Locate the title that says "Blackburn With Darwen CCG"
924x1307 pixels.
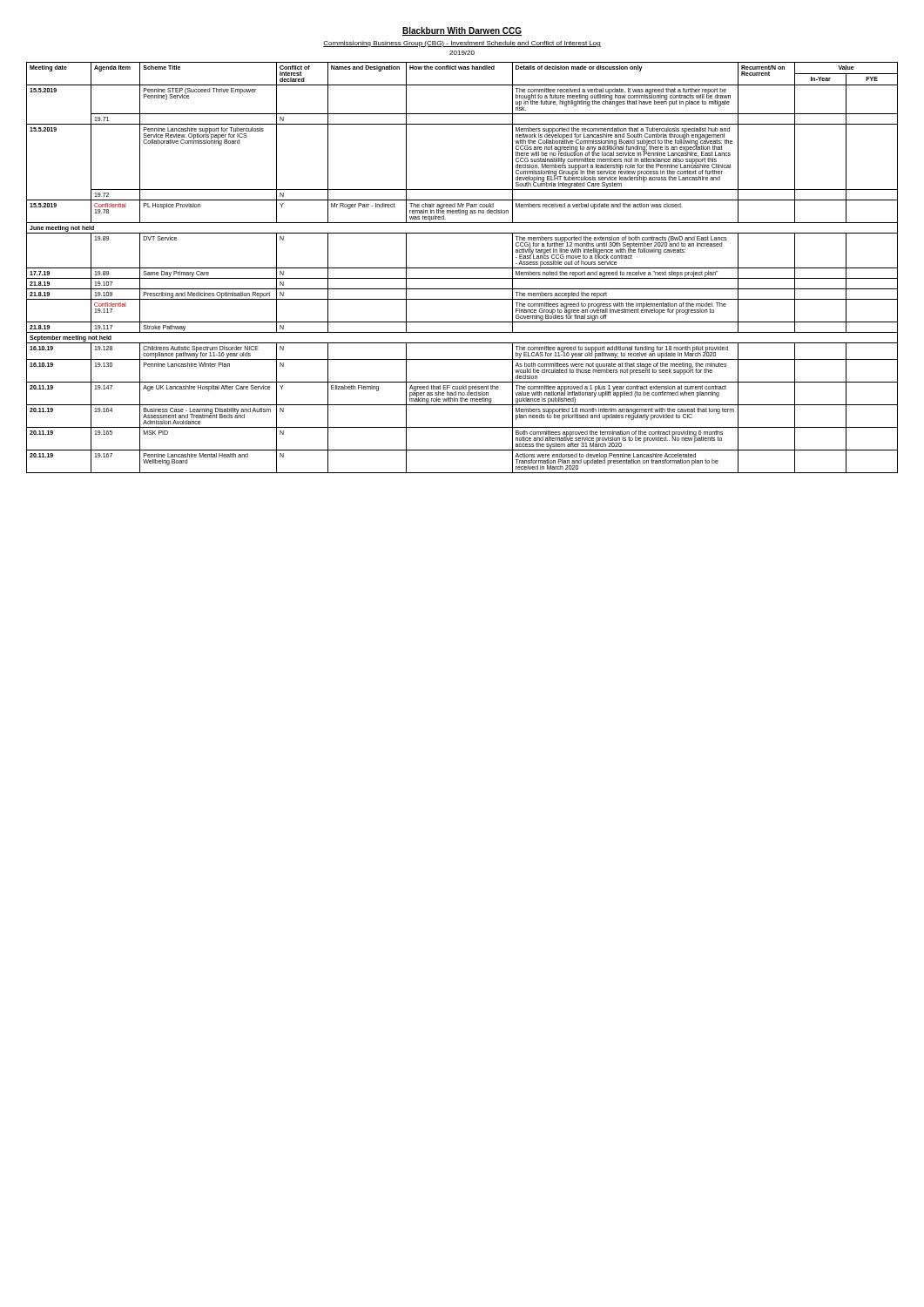click(x=462, y=31)
